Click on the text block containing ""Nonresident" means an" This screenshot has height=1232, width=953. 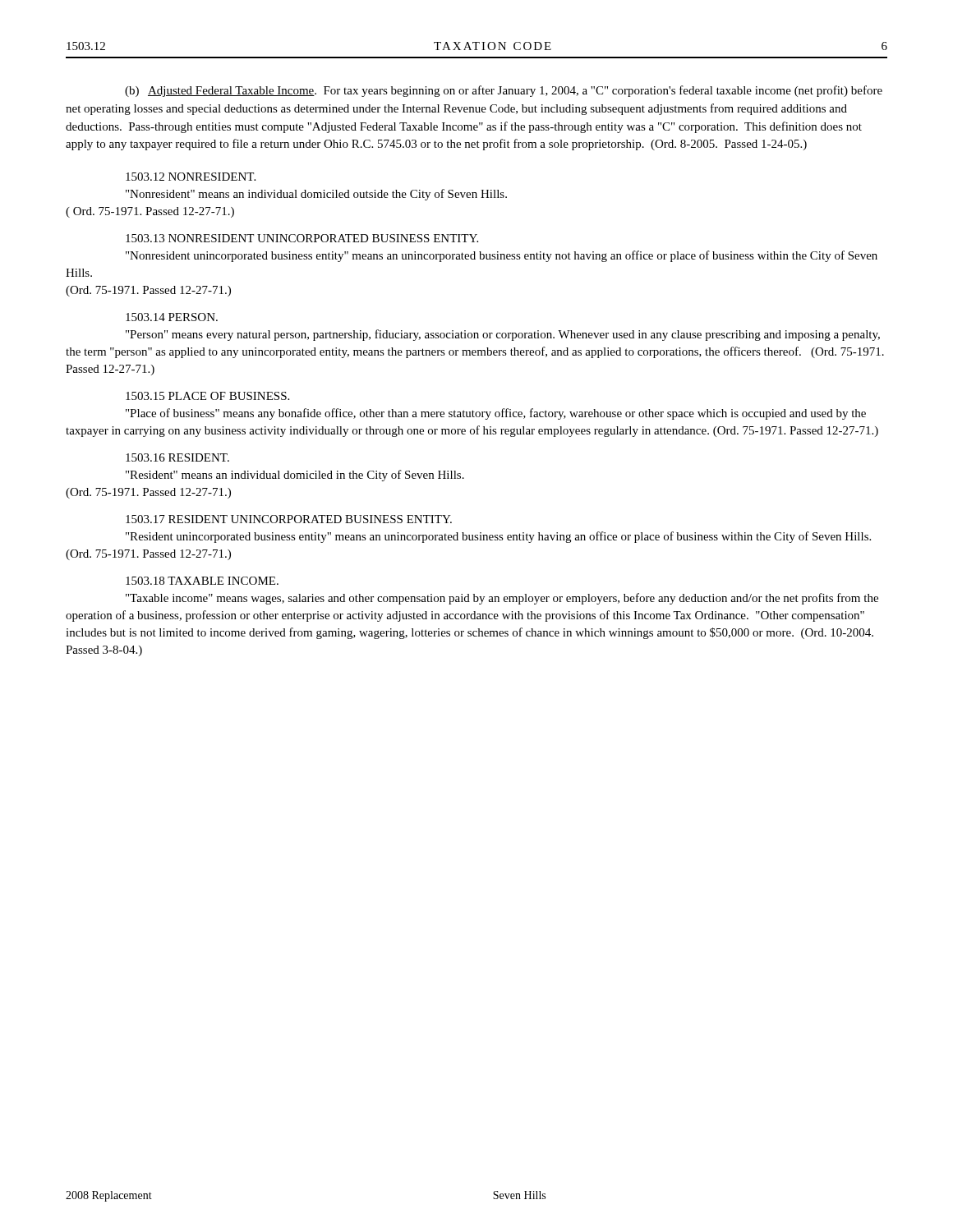coord(476,203)
